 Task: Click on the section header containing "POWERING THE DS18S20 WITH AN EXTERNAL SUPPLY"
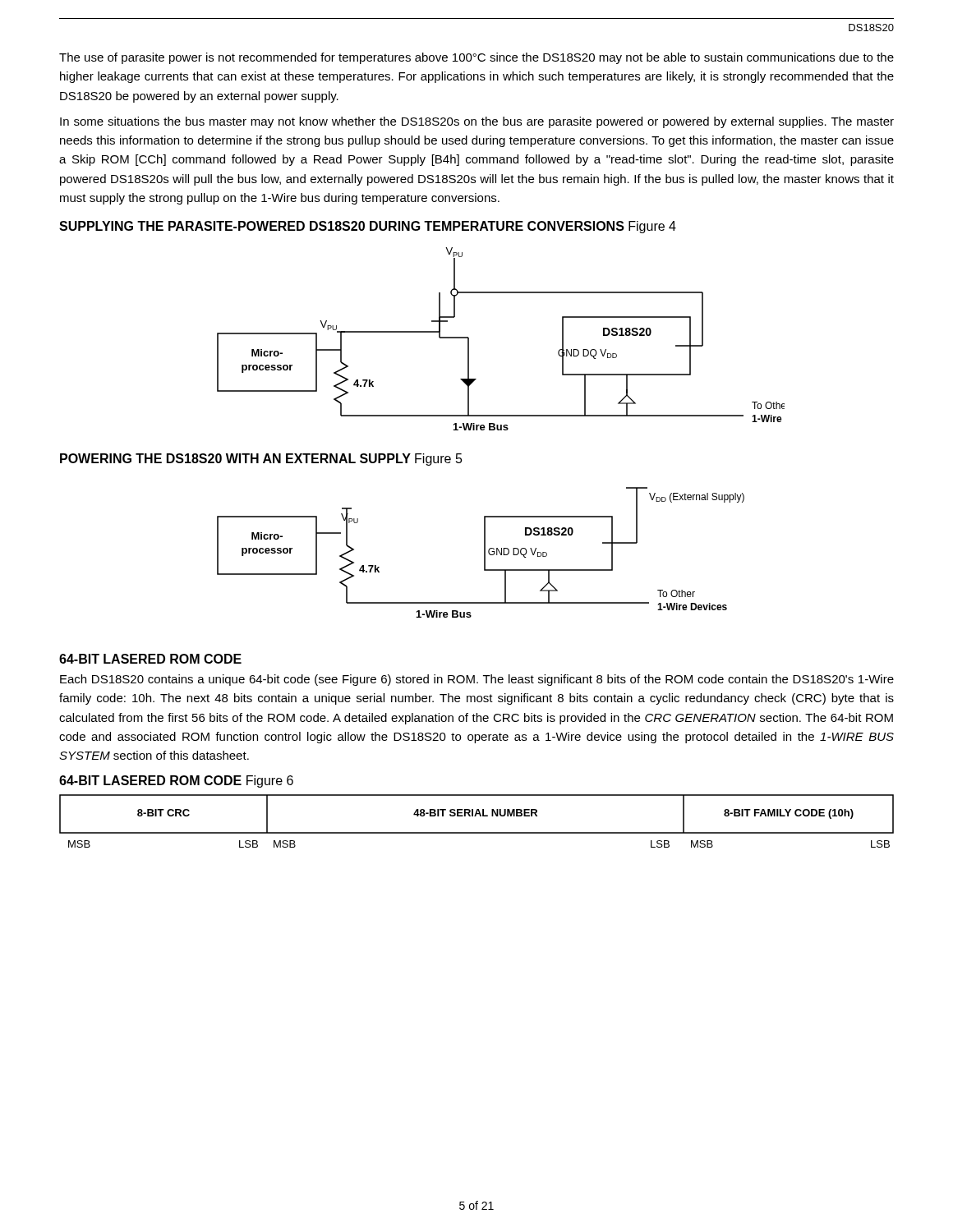[261, 459]
